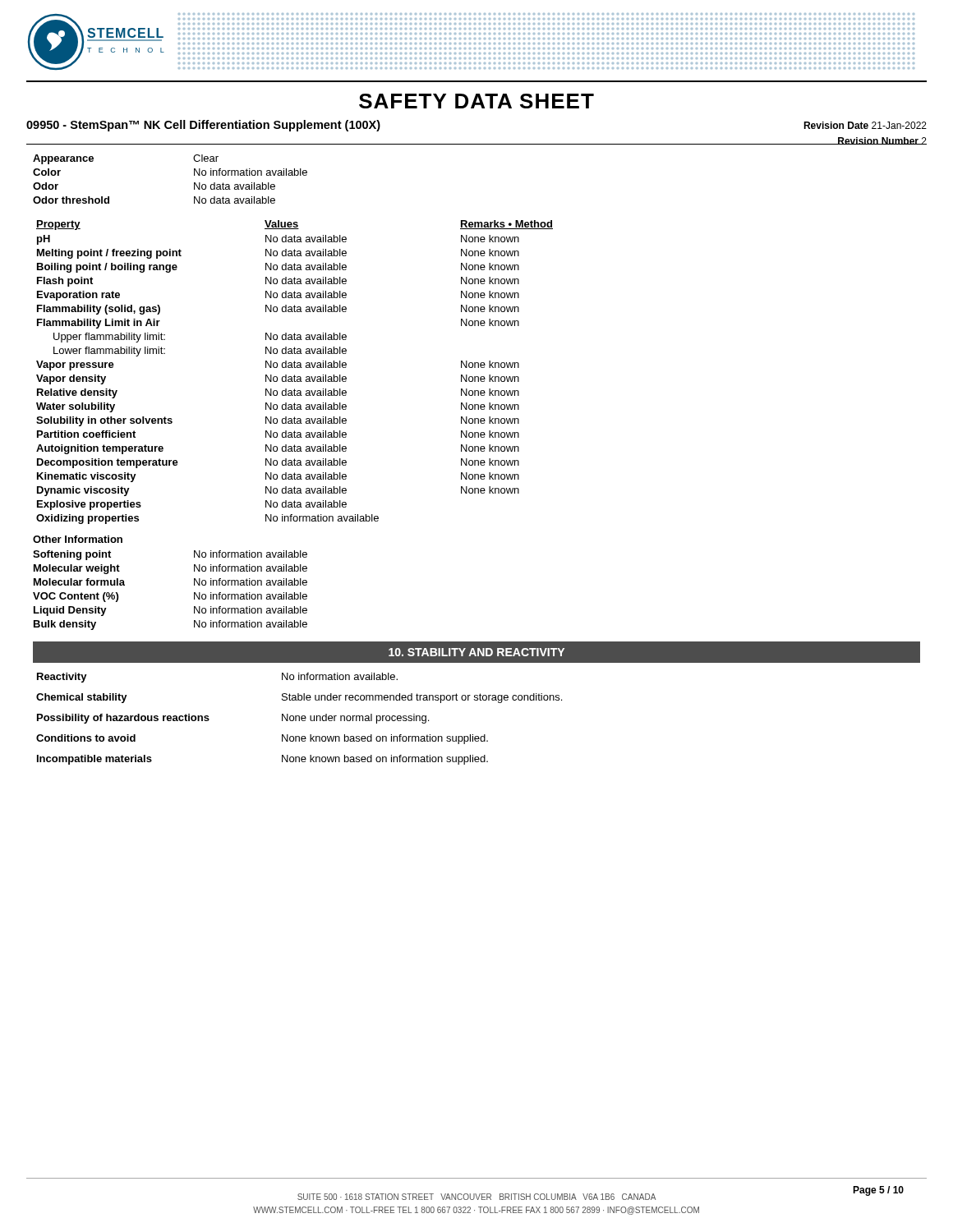Click on the passage starting "09950 - StemSpan™ NK Cell Differentiation"
The width and height of the screenshot is (953, 1232).
tap(203, 125)
